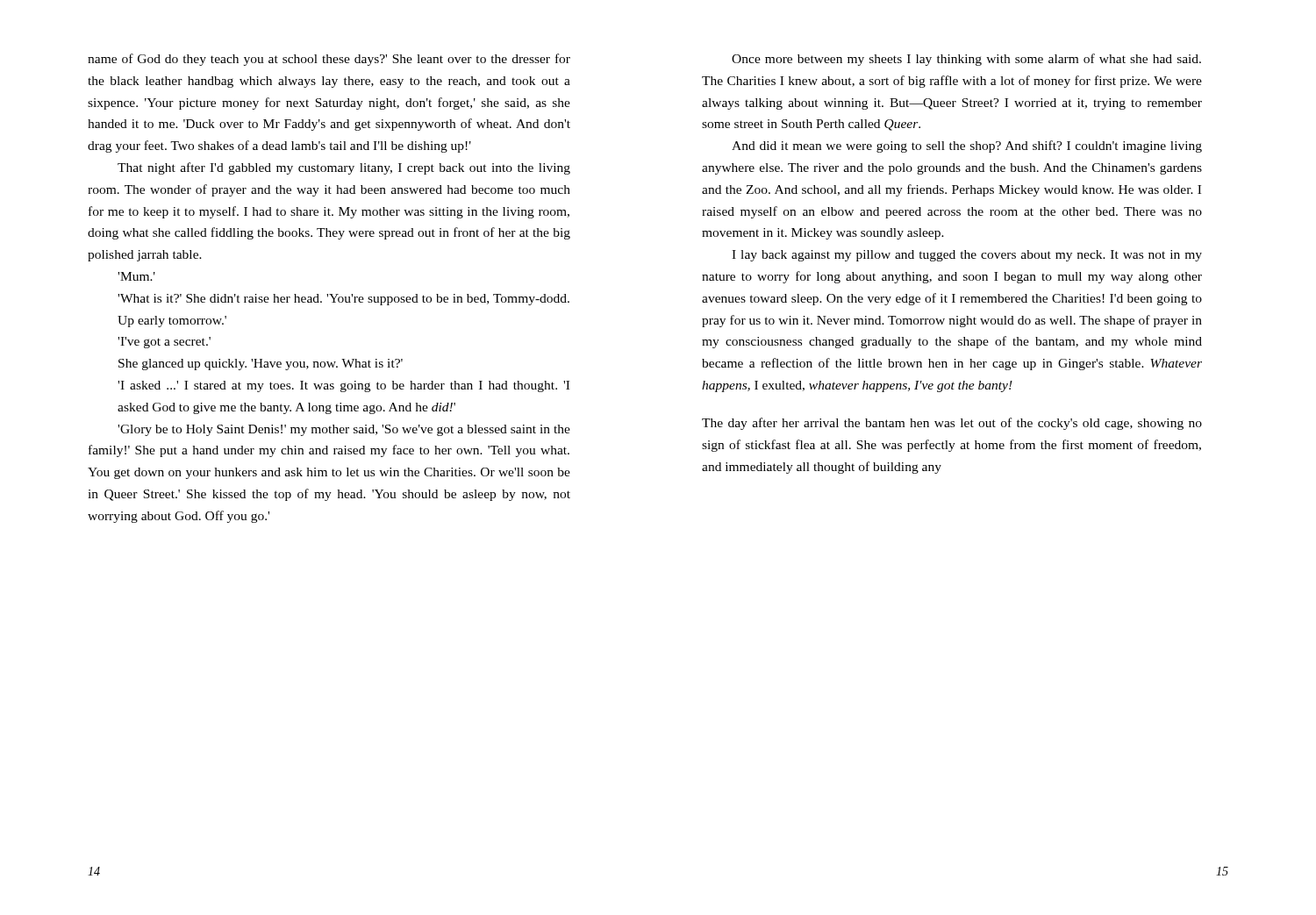Where is the passage that starts "Once more between my"?
1316x915 pixels.
coord(952,263)
